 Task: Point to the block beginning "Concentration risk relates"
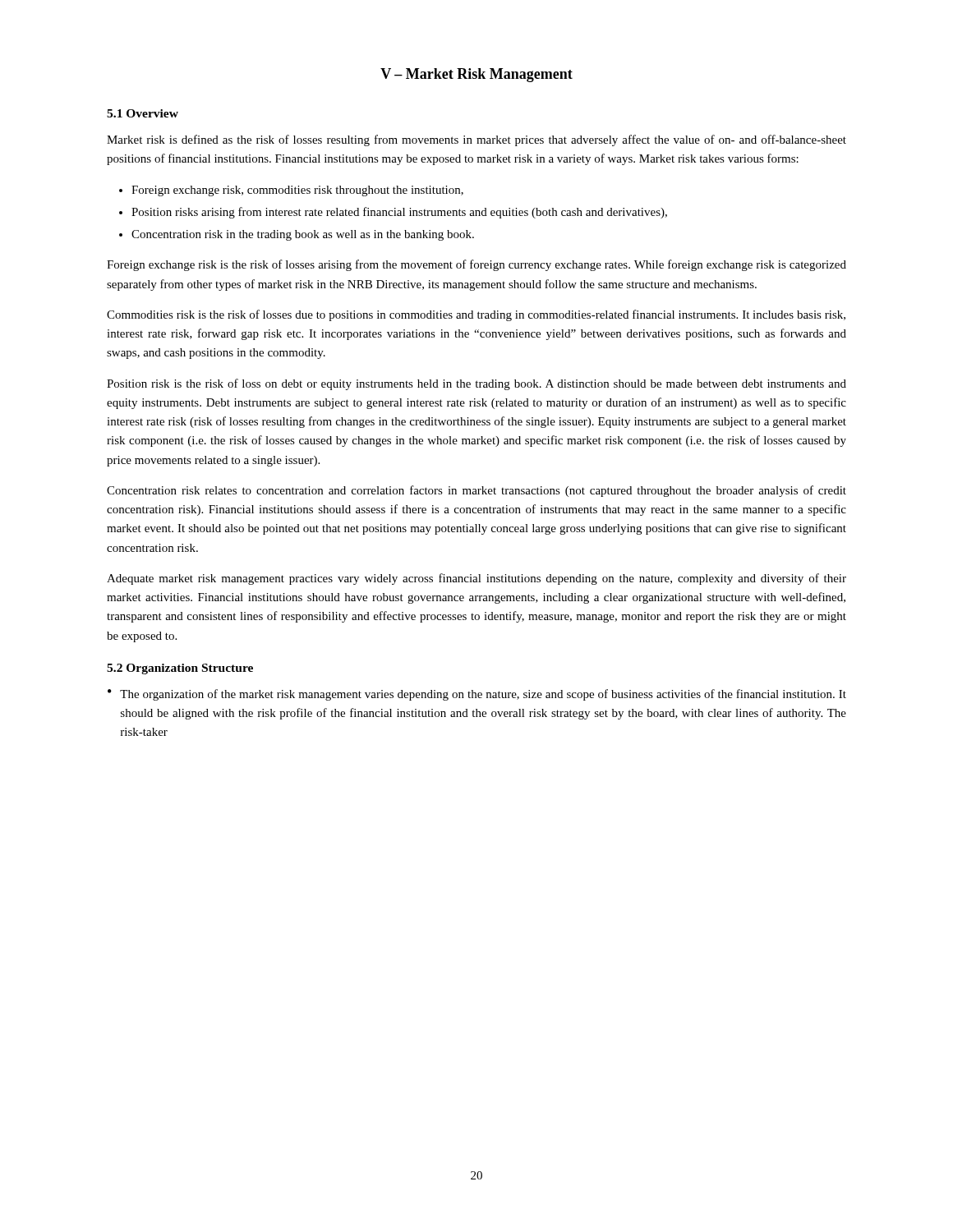click(x=476, y=519)
